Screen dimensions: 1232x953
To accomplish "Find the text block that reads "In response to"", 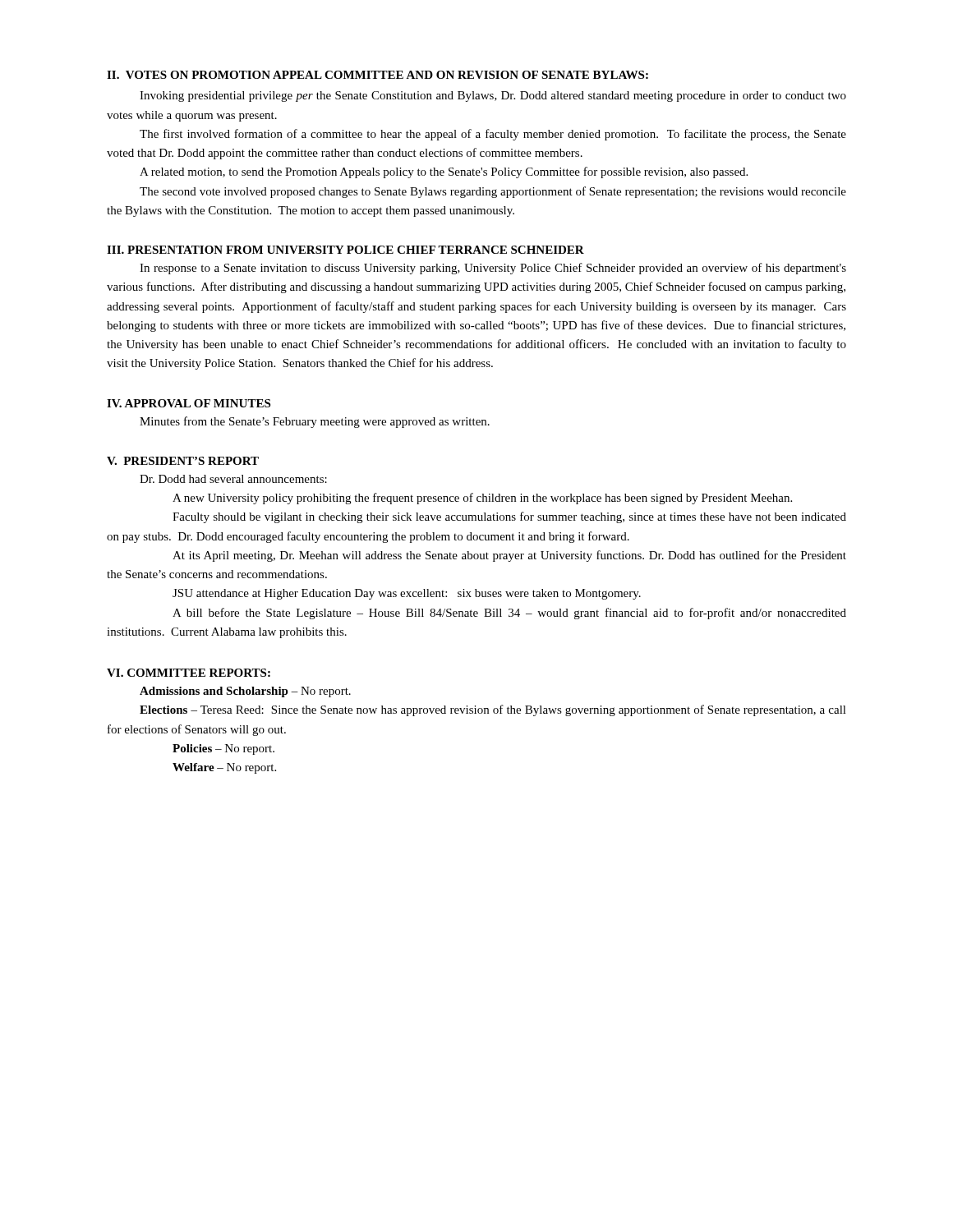I will [x=476, y=316].
